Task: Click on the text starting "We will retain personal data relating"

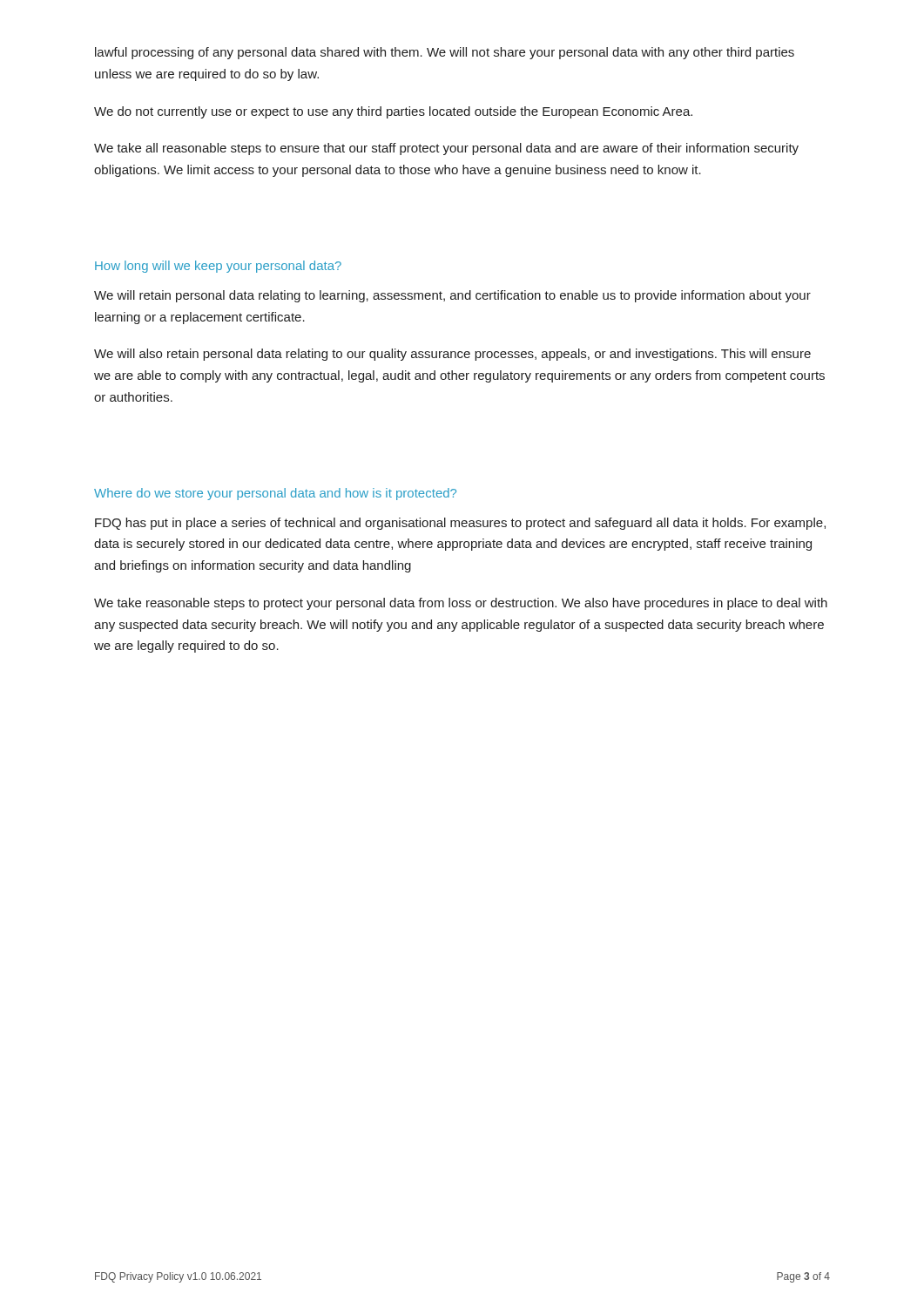Action: tap(452, 306)
